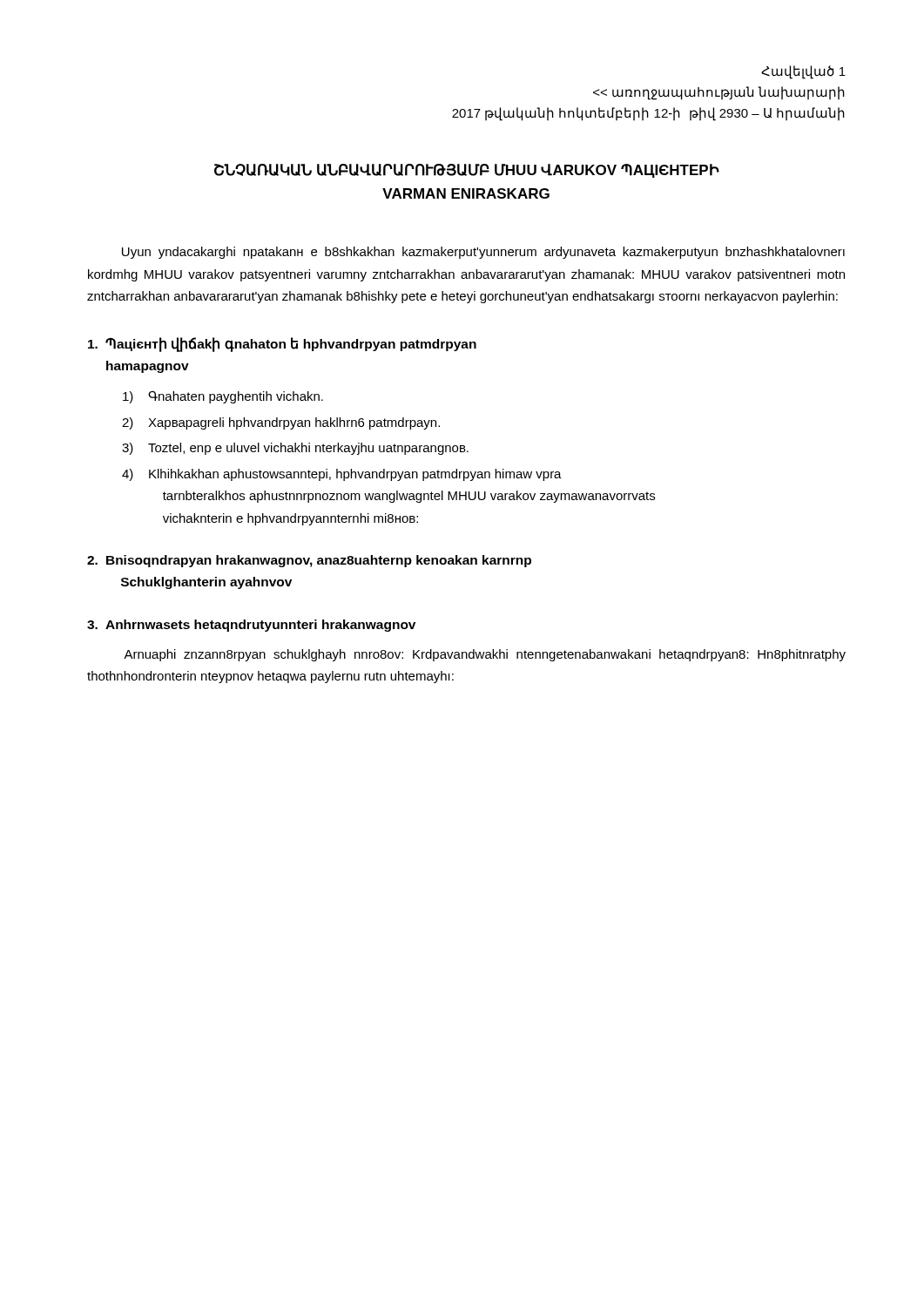The height and width of the screenshot is (1307, 924).
Task: Find the block on this page that starts "Arnuaphi znzann8rpyan schuklghayh nnro8ov: Krdpavandwakhi ntenngetenabanwakani"
Action: (x=466, y=665)
